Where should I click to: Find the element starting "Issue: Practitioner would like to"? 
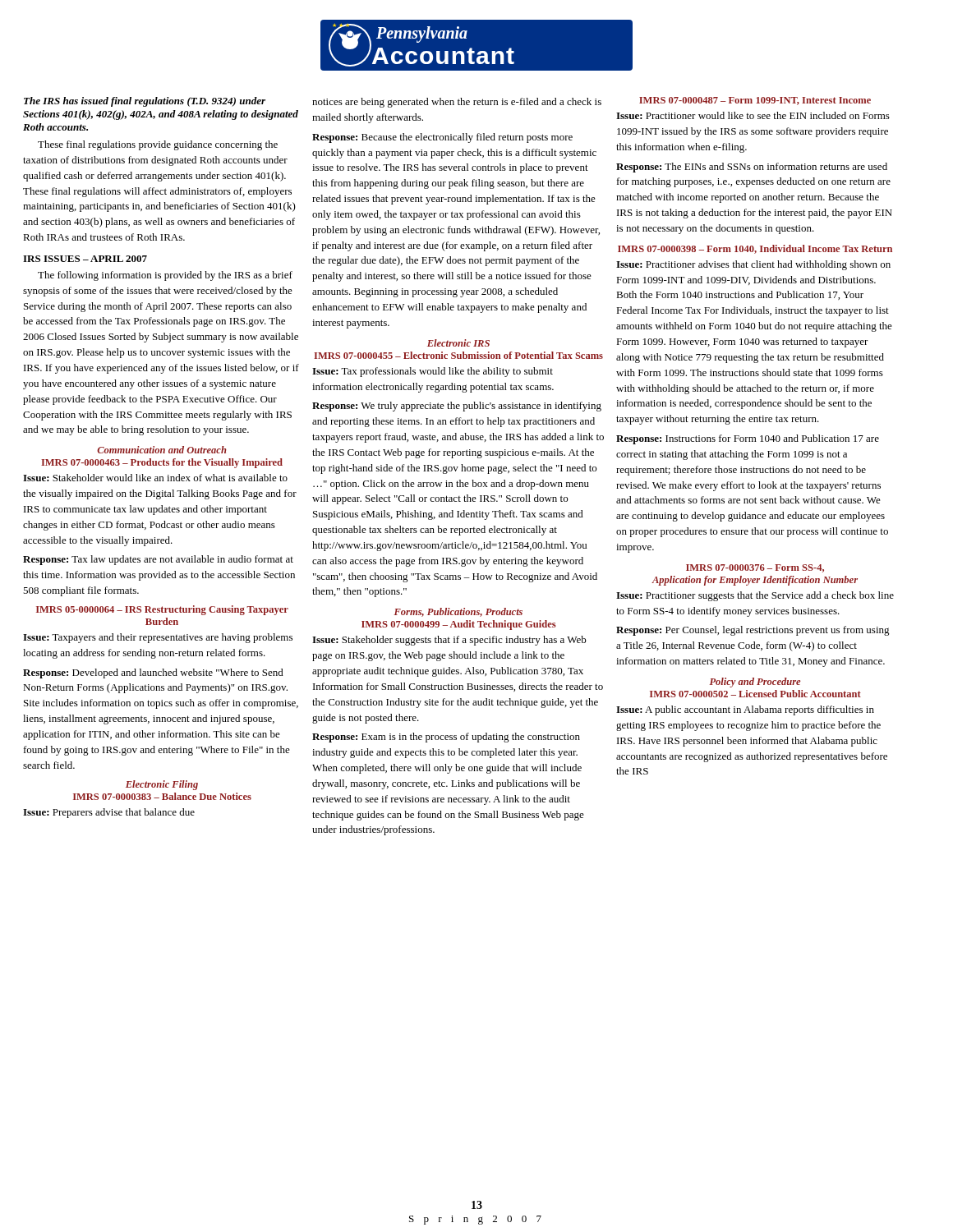point(755,172)
